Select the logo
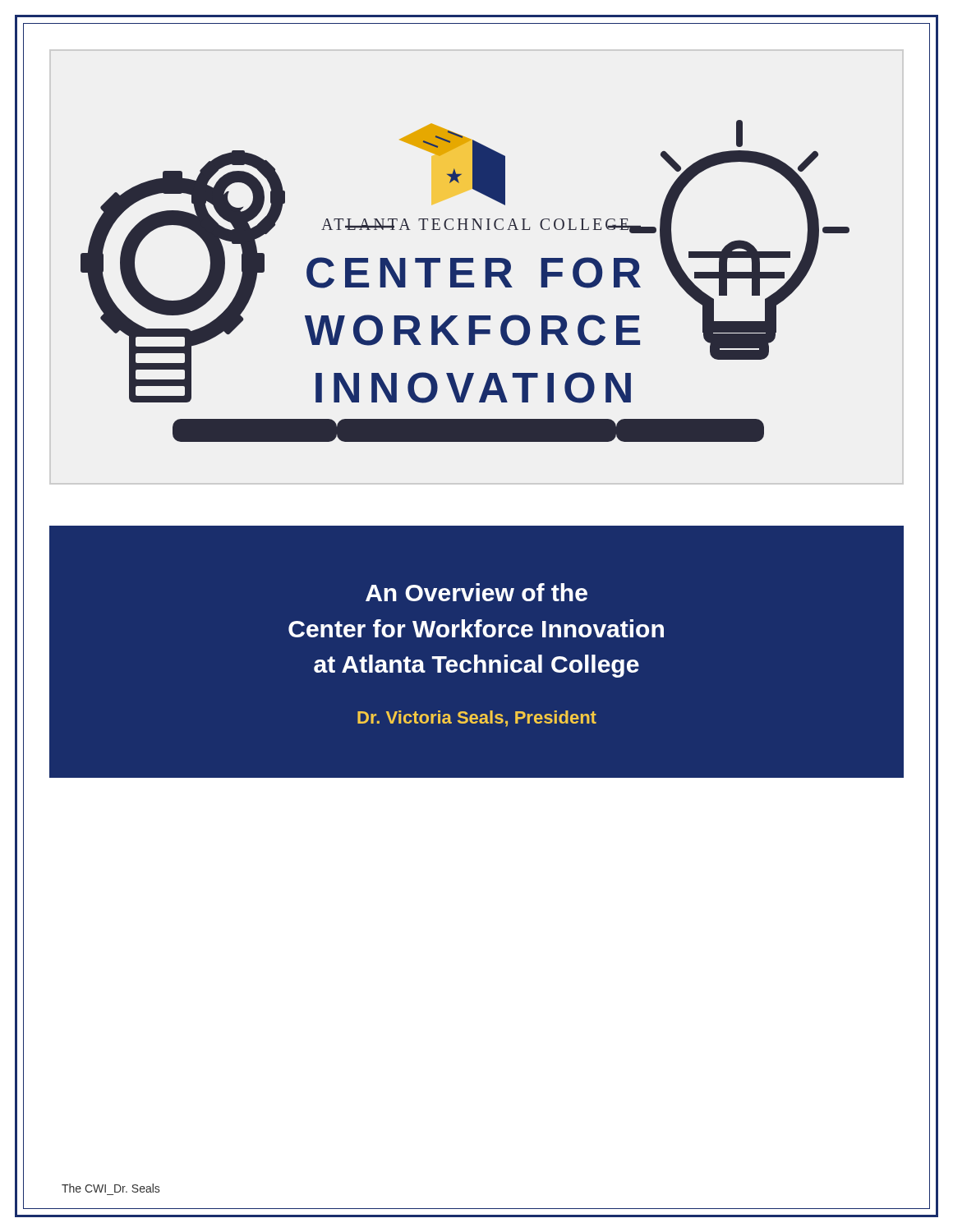The width and height of the screenshot is (953, 1232). [x=476, y=267]
